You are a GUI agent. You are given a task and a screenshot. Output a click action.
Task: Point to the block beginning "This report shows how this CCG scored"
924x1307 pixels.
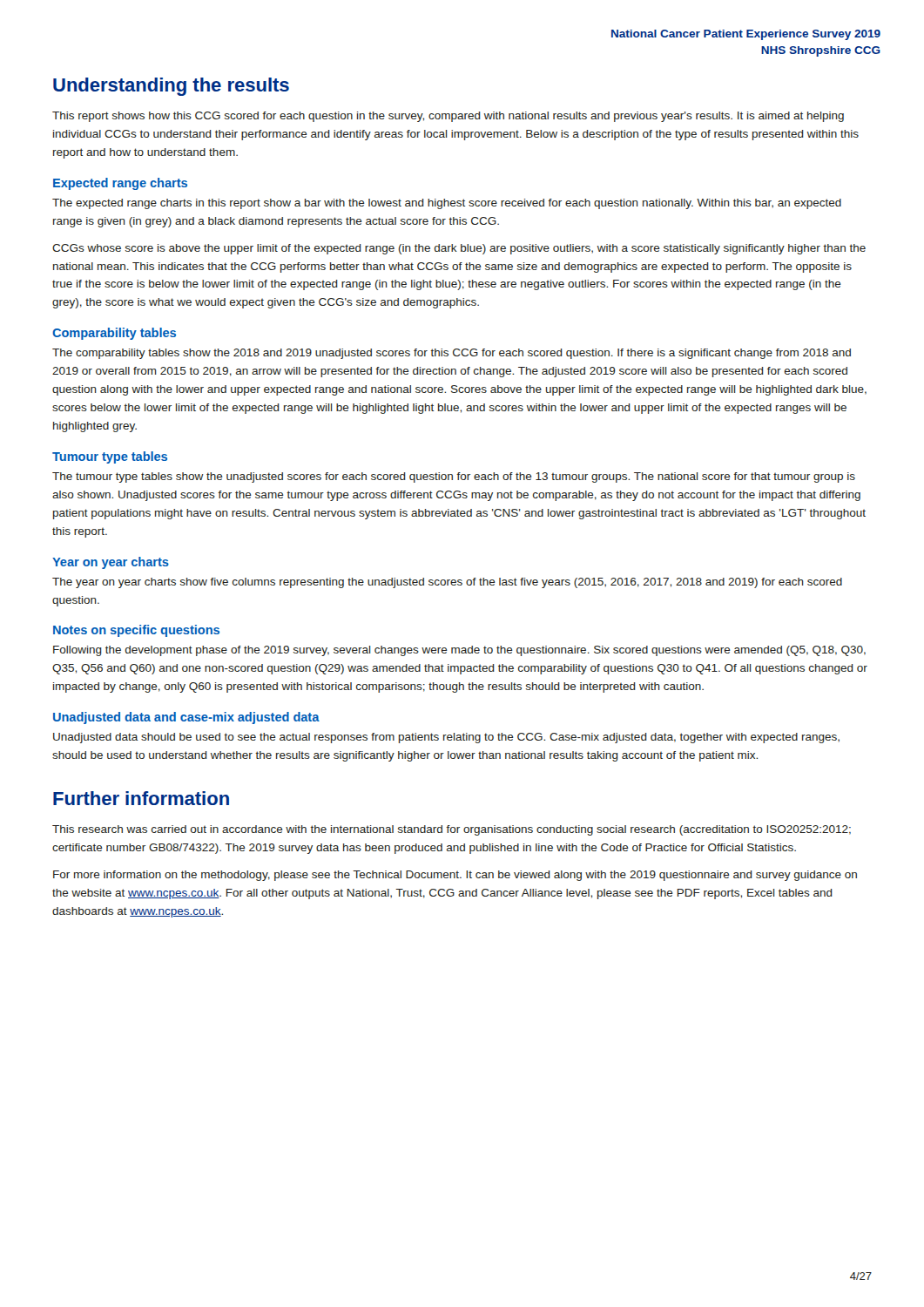click(455, 134)
